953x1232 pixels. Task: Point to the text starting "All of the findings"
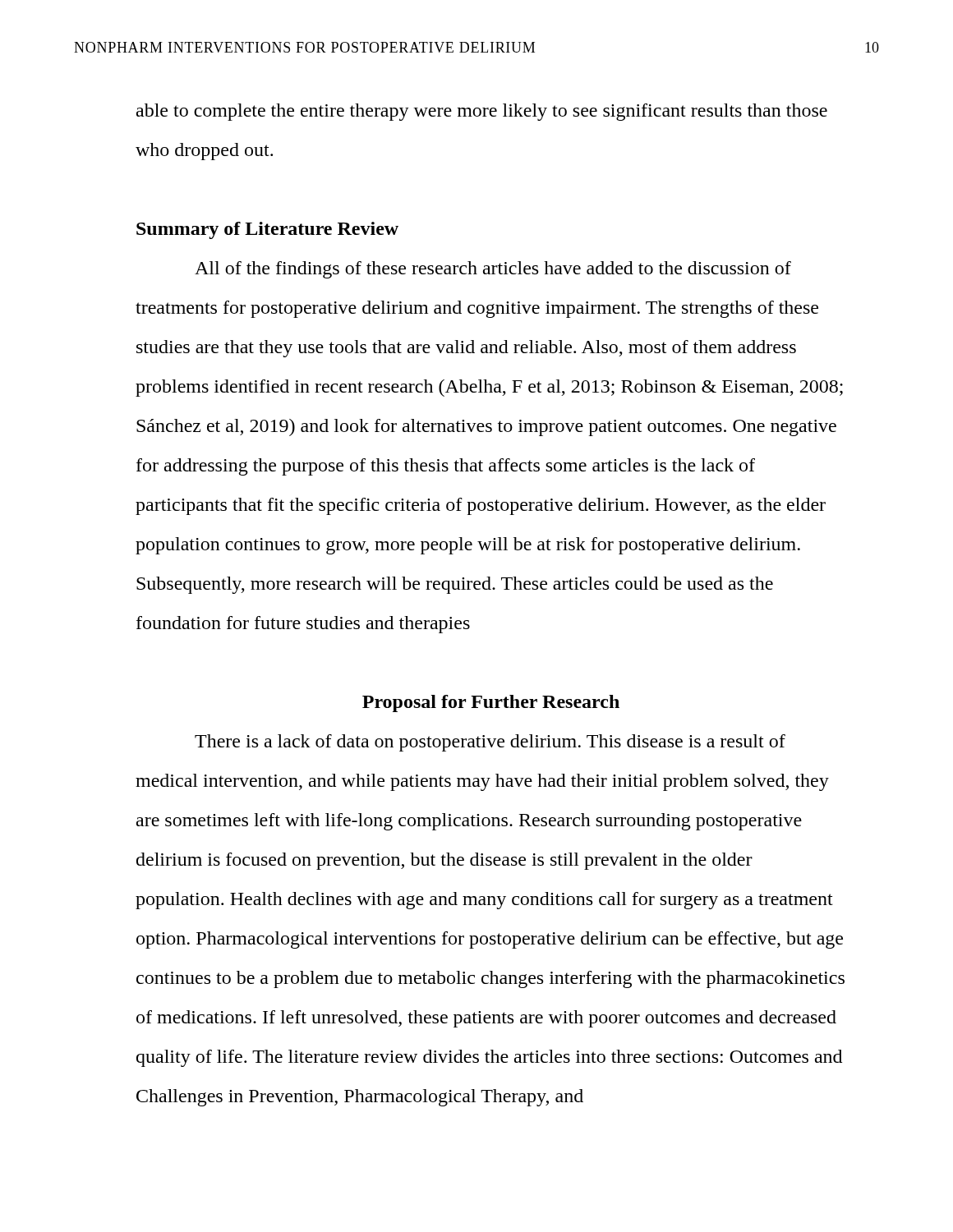pyautogui.click(x=493, y=270)
